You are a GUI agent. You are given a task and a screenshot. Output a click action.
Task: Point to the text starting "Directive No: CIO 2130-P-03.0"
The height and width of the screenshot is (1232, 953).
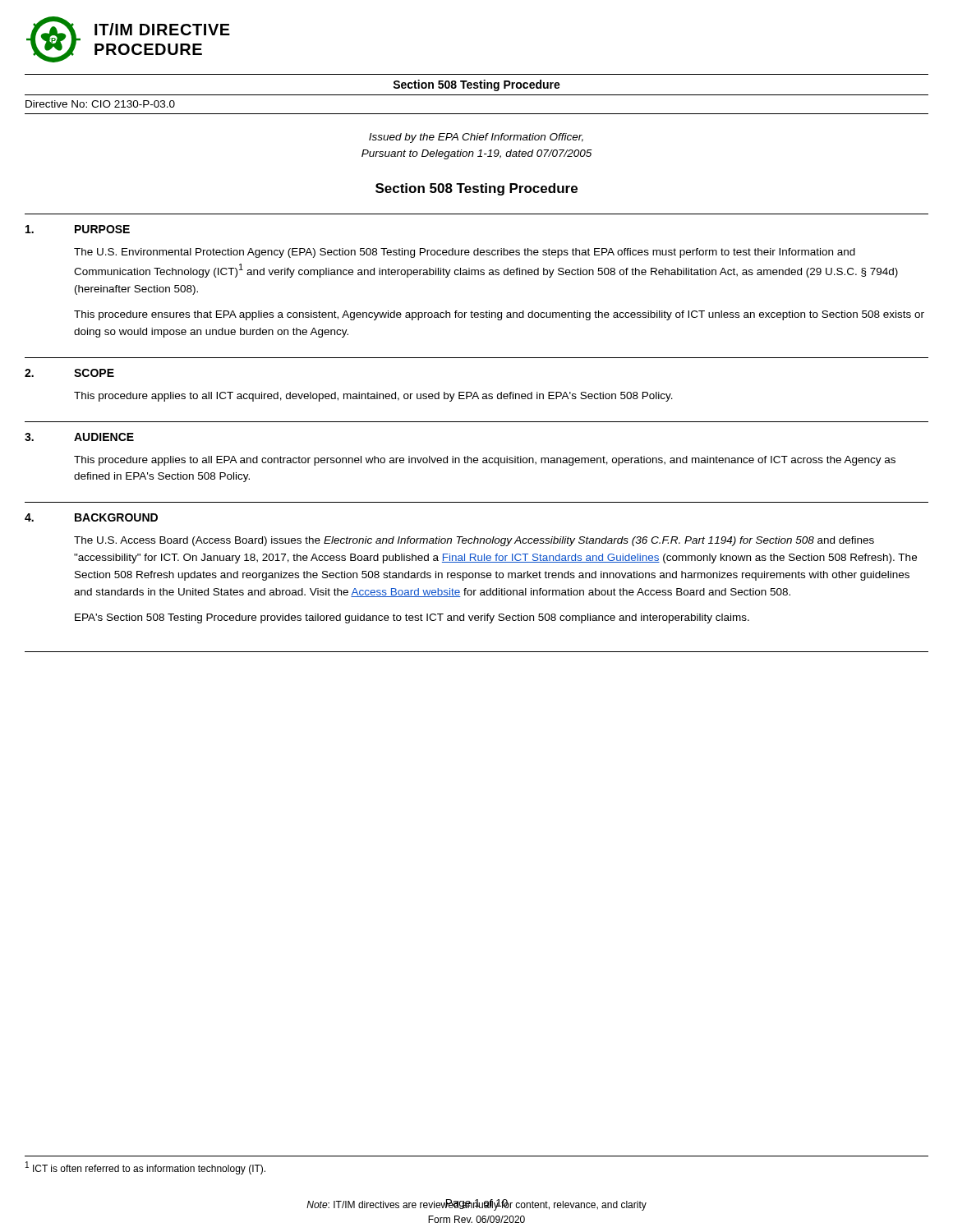pyautogui.click(x=476, y=104)
